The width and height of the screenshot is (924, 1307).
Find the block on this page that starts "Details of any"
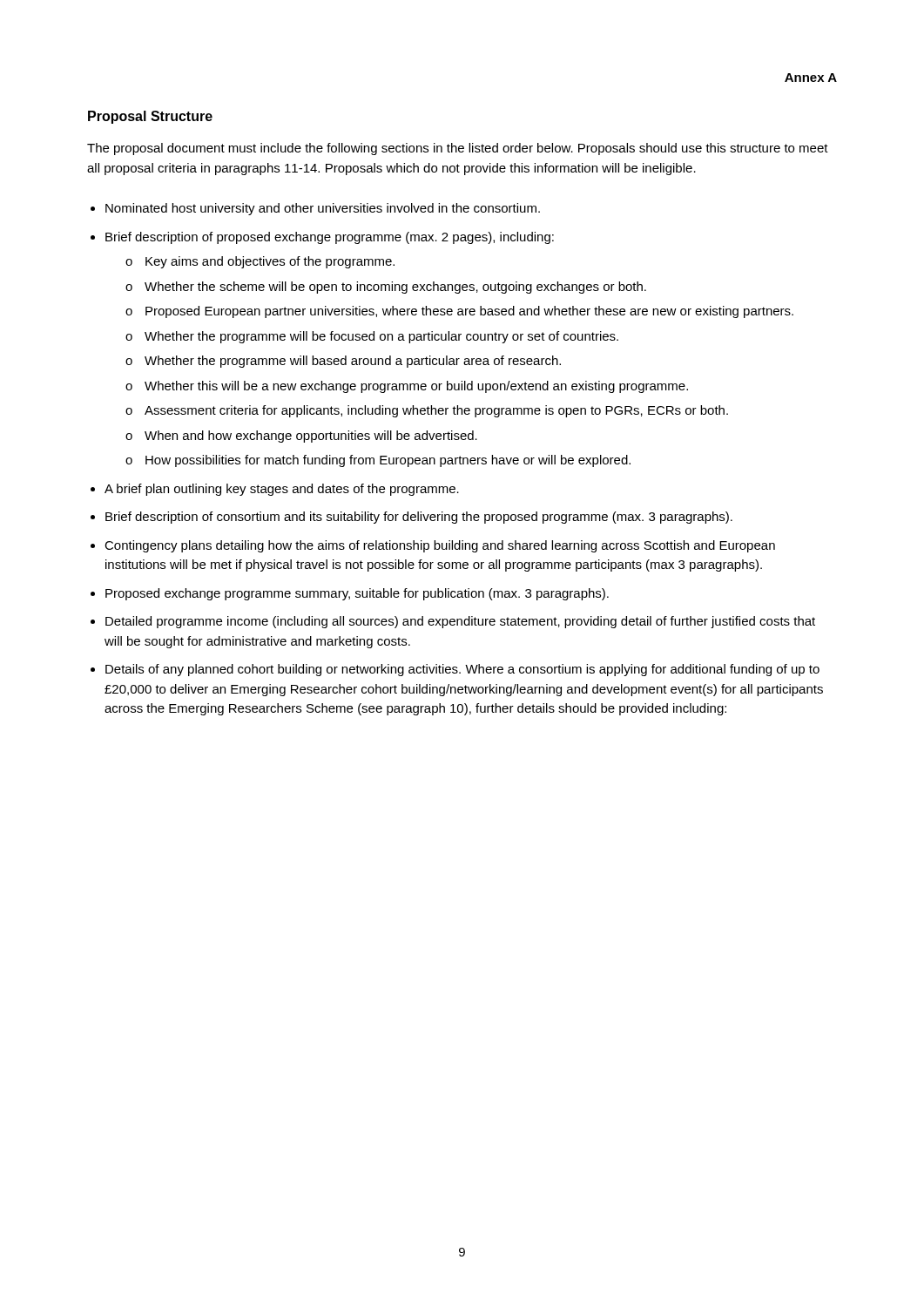pos(464,688)
